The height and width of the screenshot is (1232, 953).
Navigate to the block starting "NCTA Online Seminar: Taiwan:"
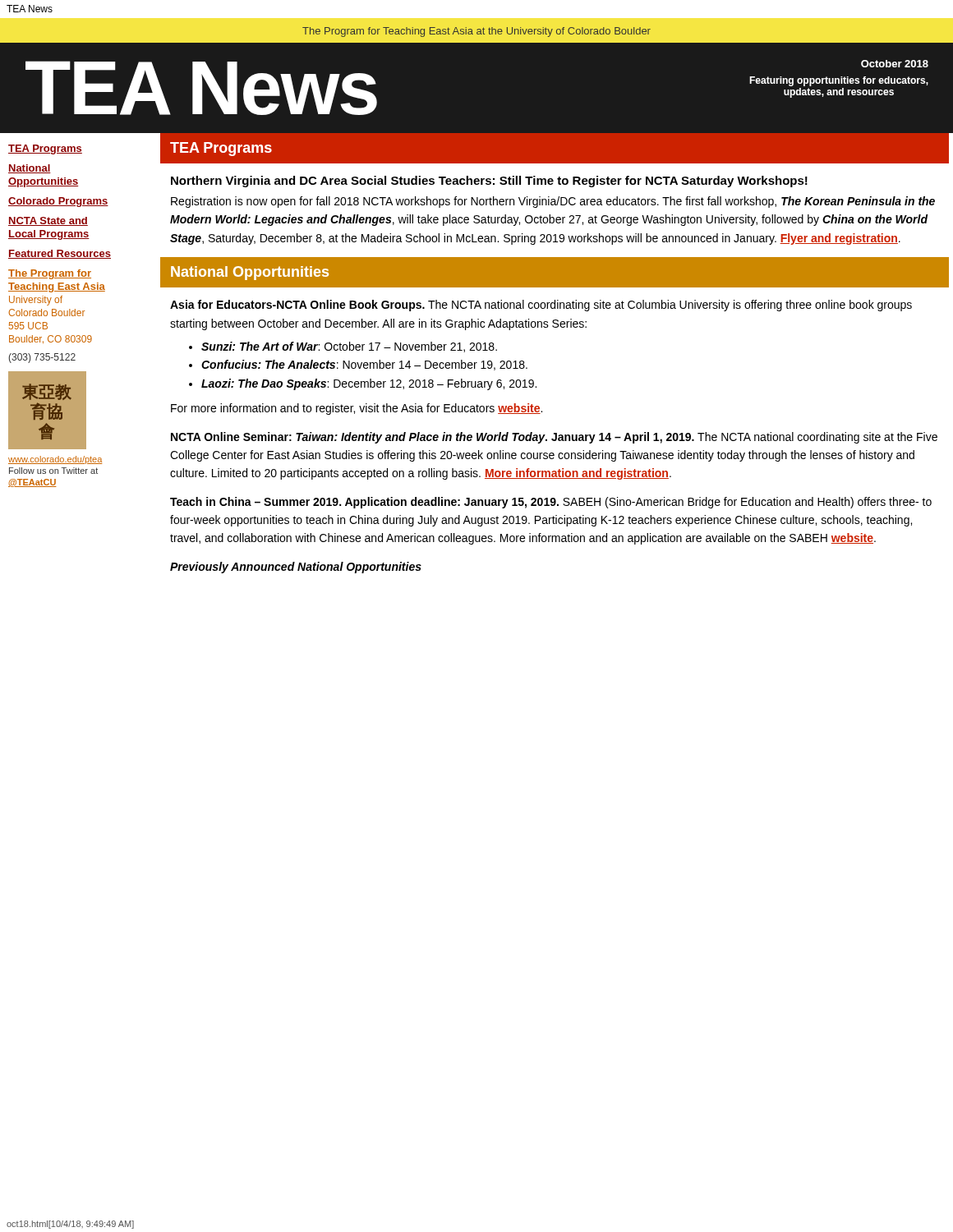[x=554, y=455]
